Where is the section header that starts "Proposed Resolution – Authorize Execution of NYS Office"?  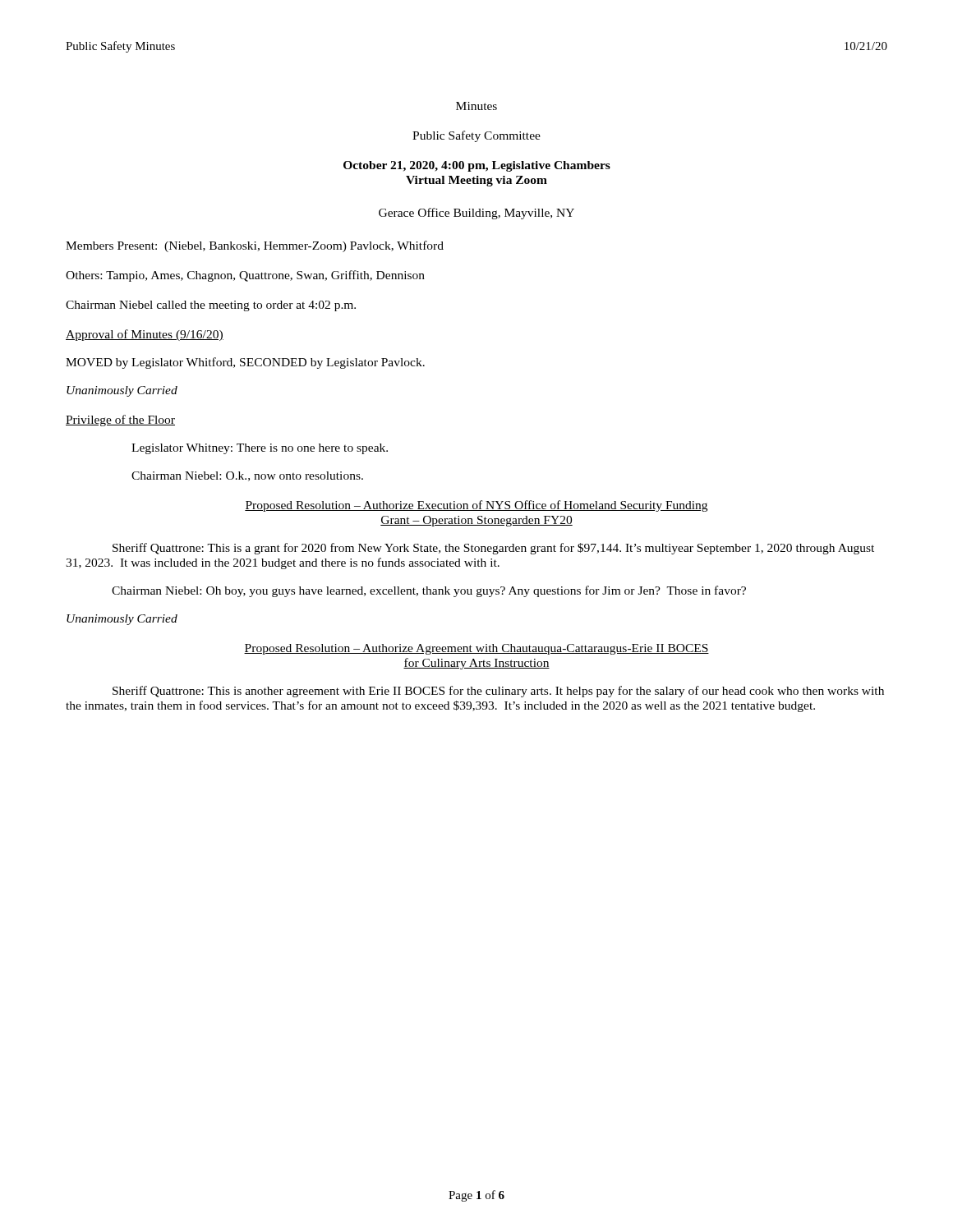click(476, 512)
